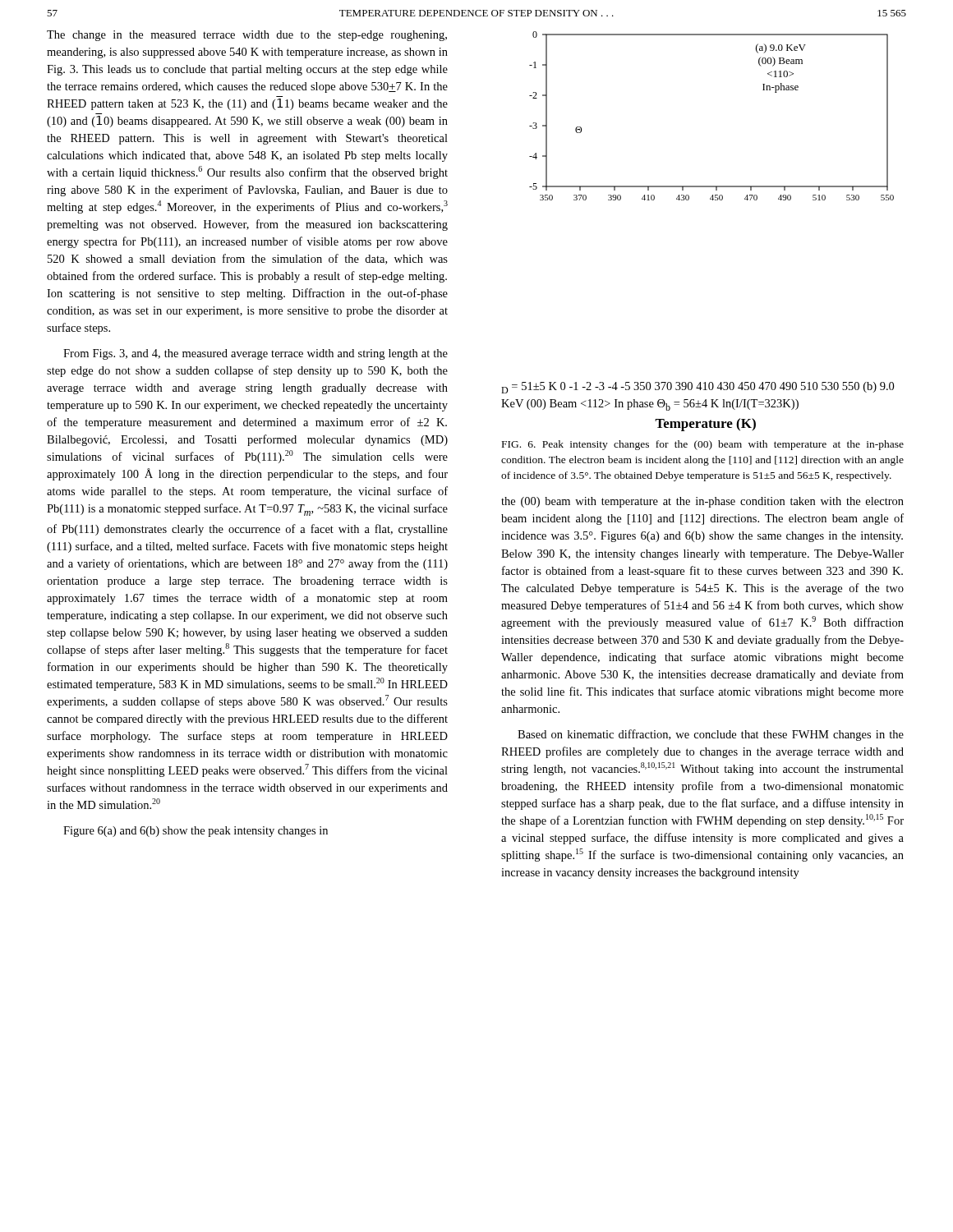953x1232 pixels.
Task: Find the passage starting "the (00) beam with temperature at the"
Action: click(702, 605)
